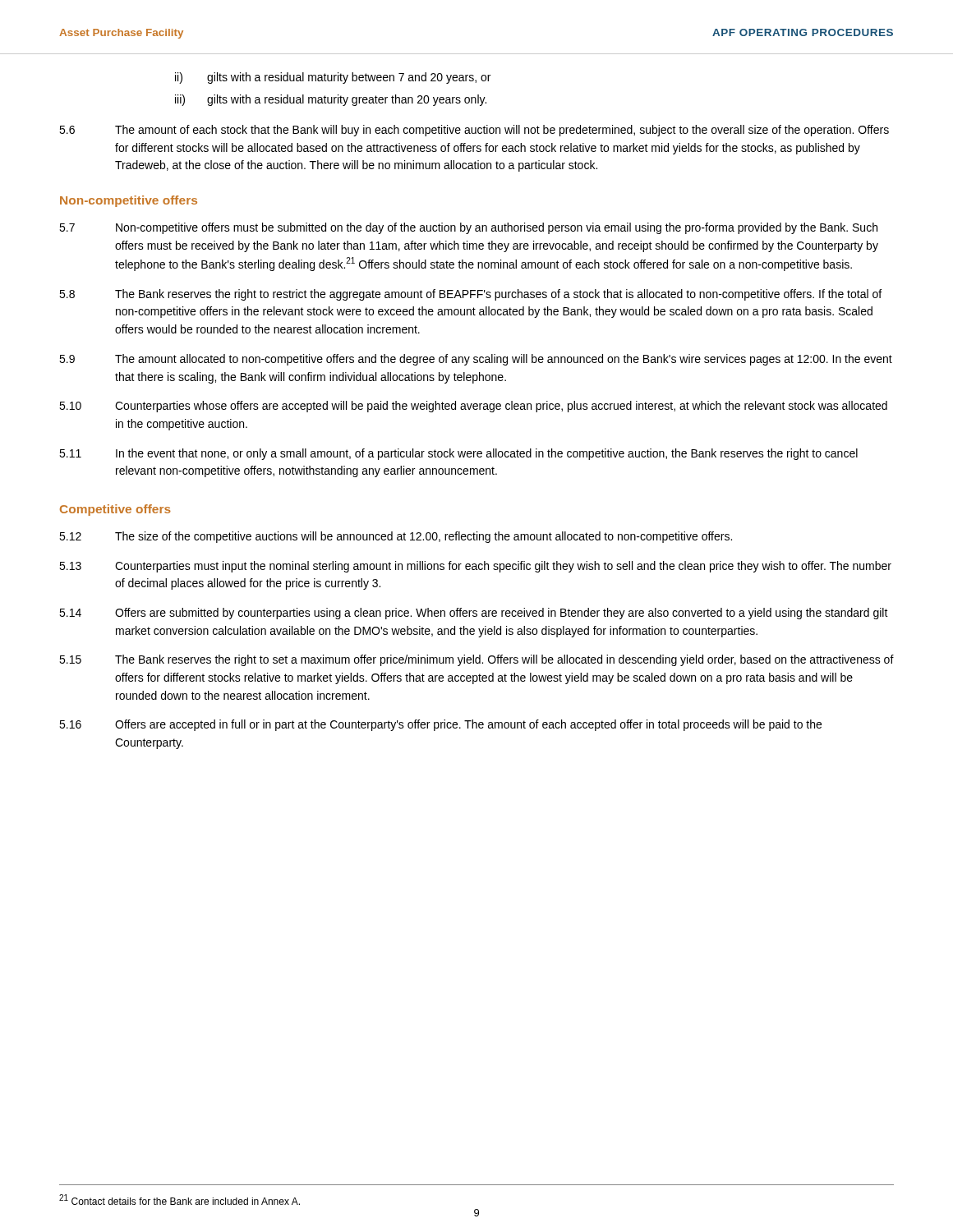Click on the text block that reads "15 The Bank reserves the"

pyautogui.click(x=476, y=678)
